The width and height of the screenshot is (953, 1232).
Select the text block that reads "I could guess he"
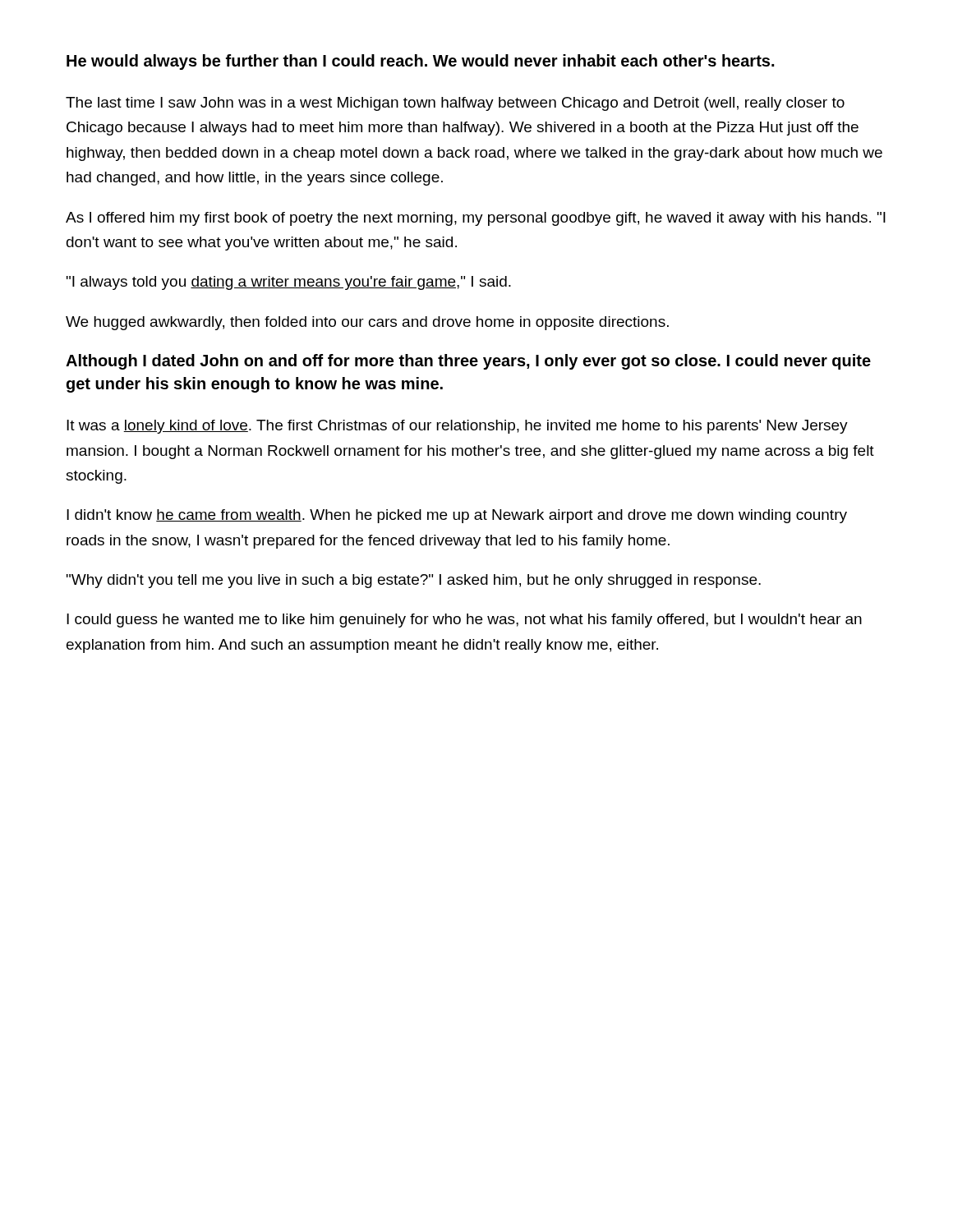[464, 632]
